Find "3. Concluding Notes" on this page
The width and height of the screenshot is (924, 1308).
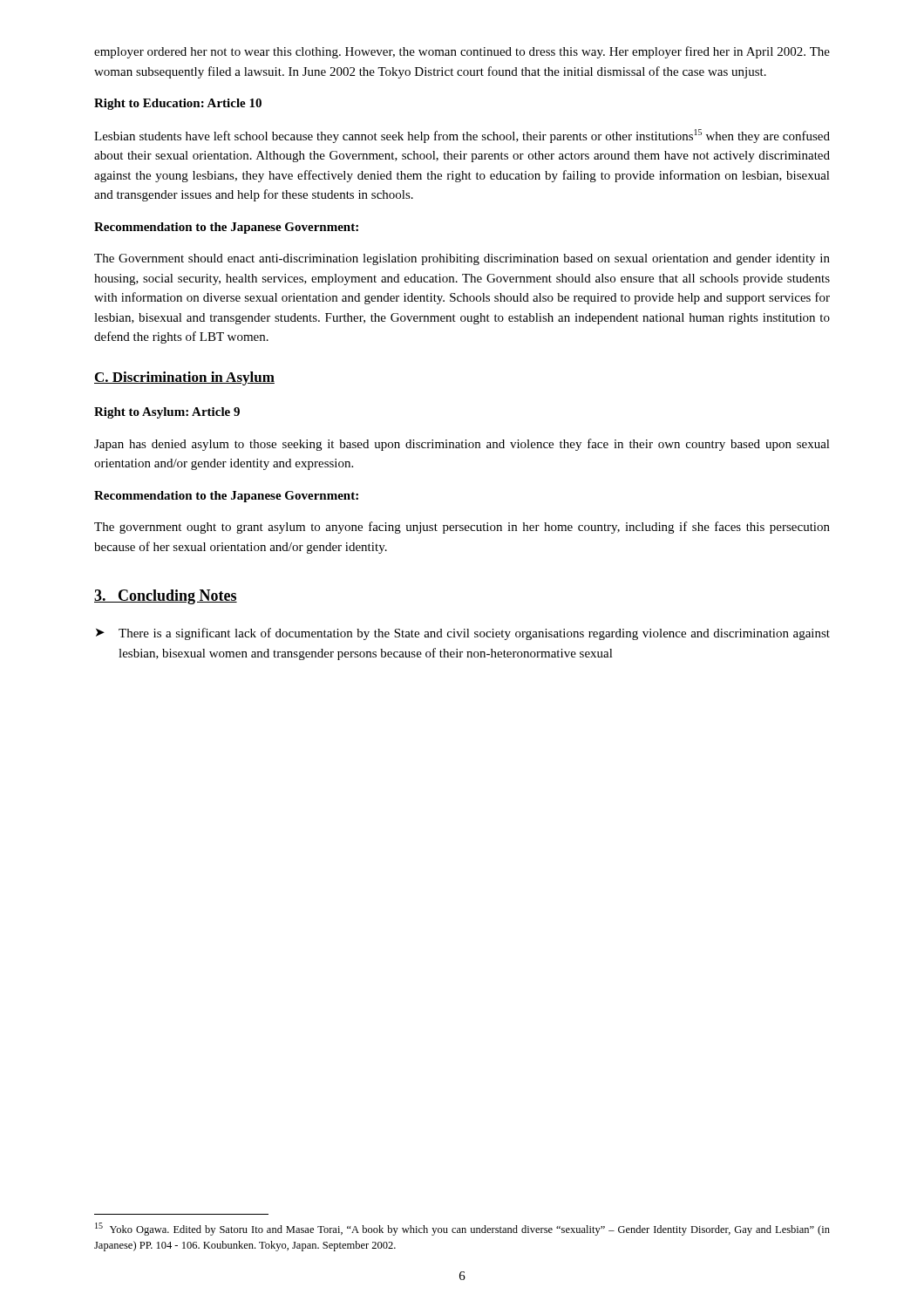(166, 597)
